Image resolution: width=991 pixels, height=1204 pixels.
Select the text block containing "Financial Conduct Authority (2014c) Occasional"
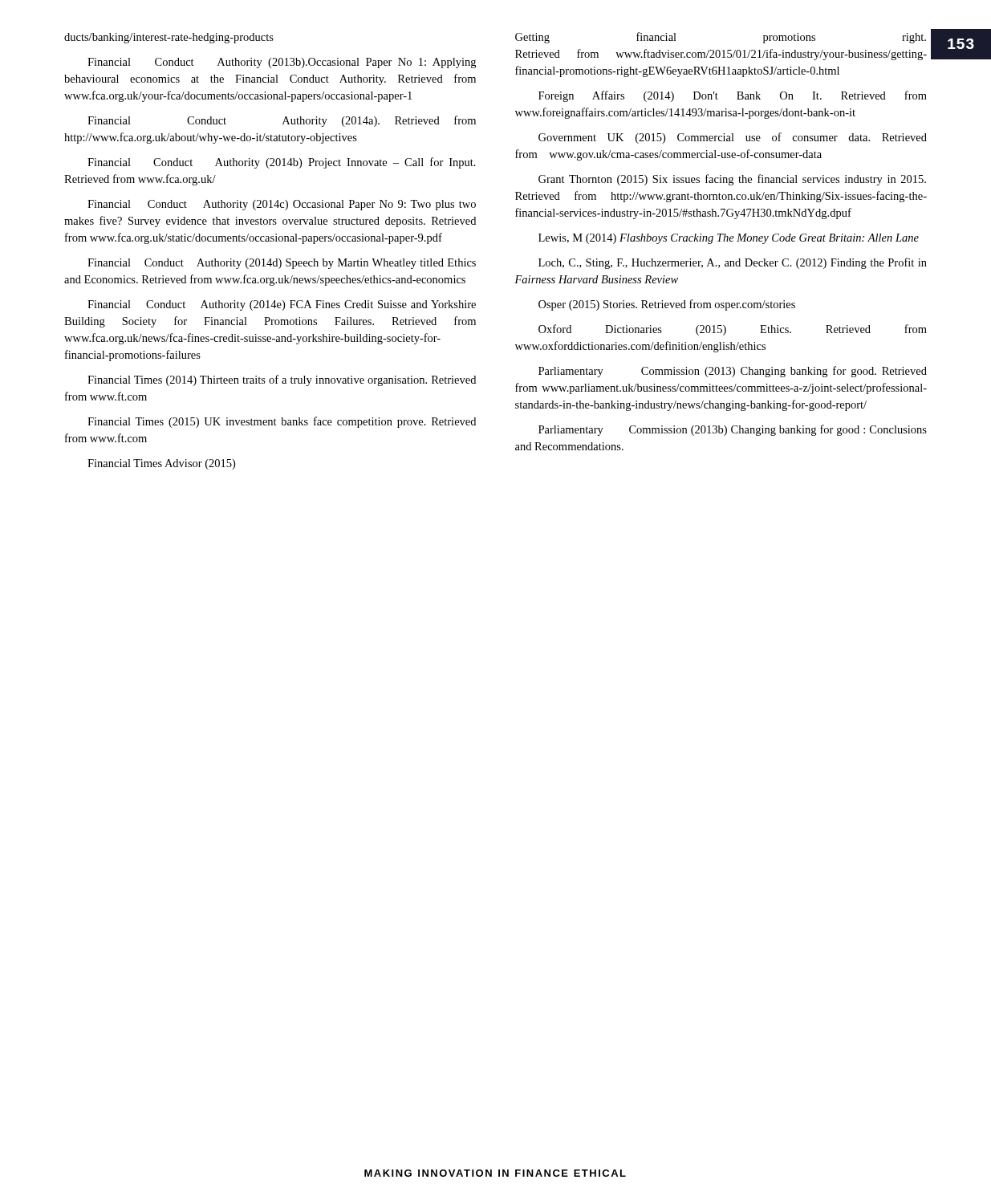pos(270,221)
